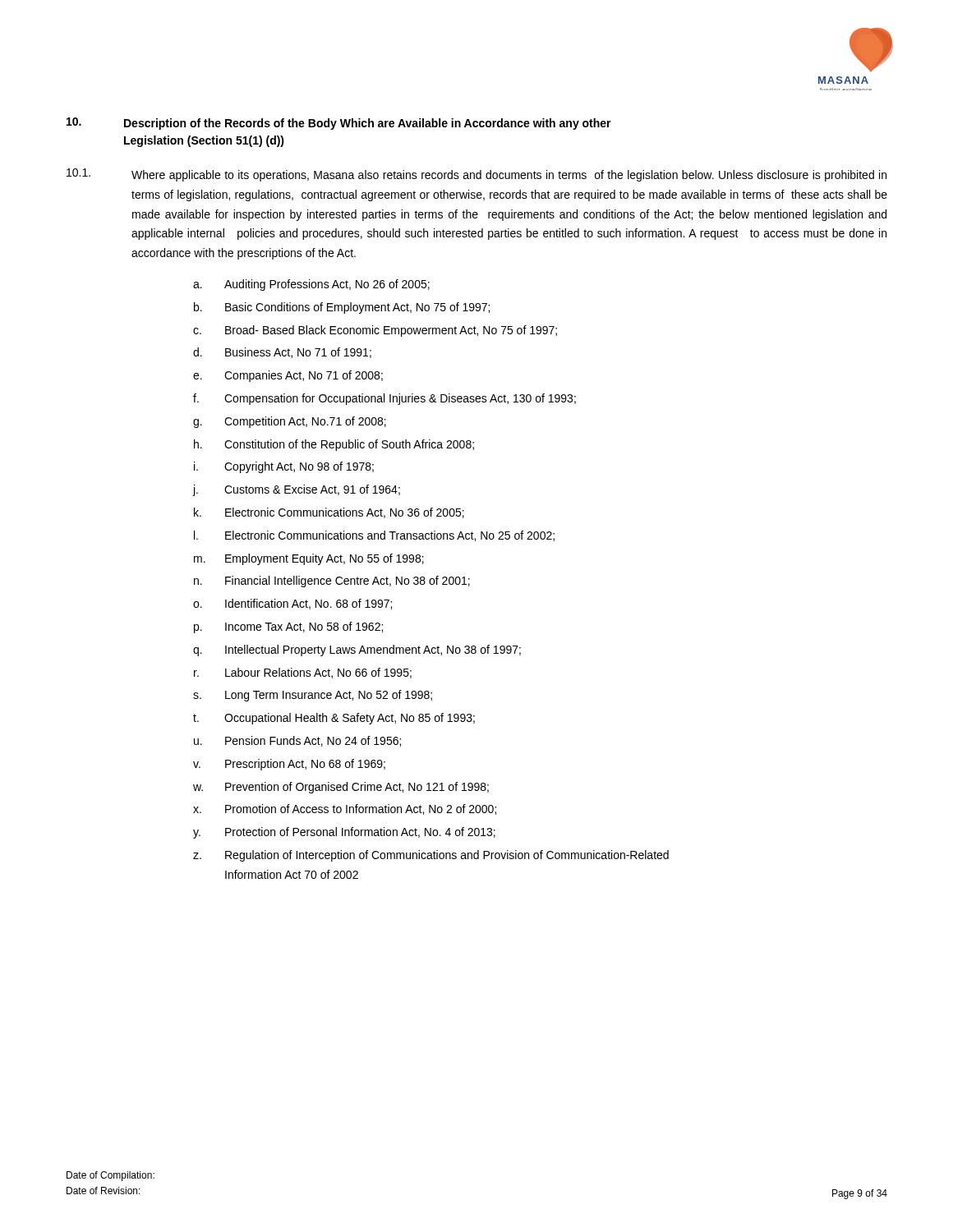Locate the block of text that opens with "u. Pension Funds Act, No 24 of"
The width and height of the screenshot is (953, 1232).
[x=297, y=741]
